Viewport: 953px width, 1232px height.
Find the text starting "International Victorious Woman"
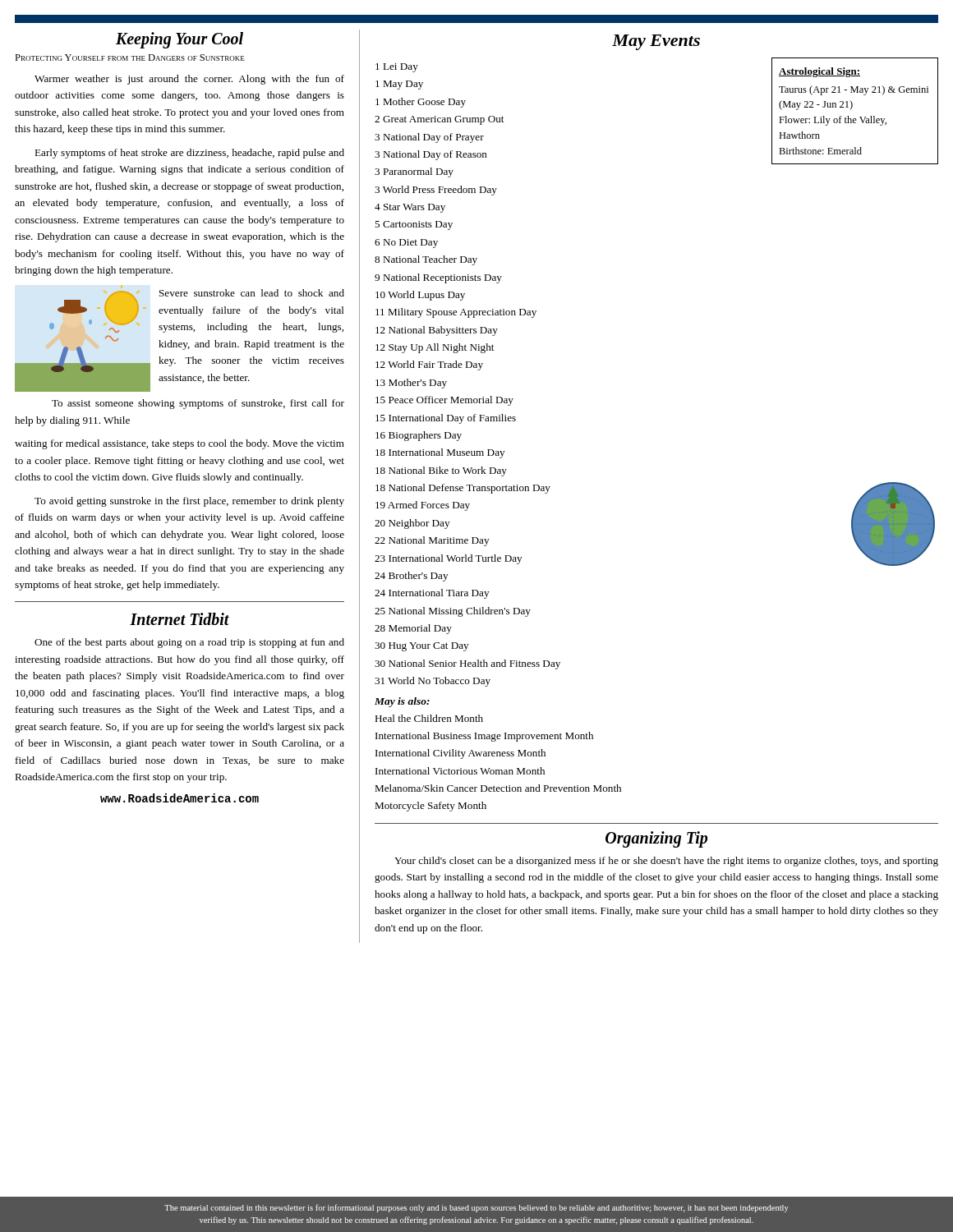(460, 770)
